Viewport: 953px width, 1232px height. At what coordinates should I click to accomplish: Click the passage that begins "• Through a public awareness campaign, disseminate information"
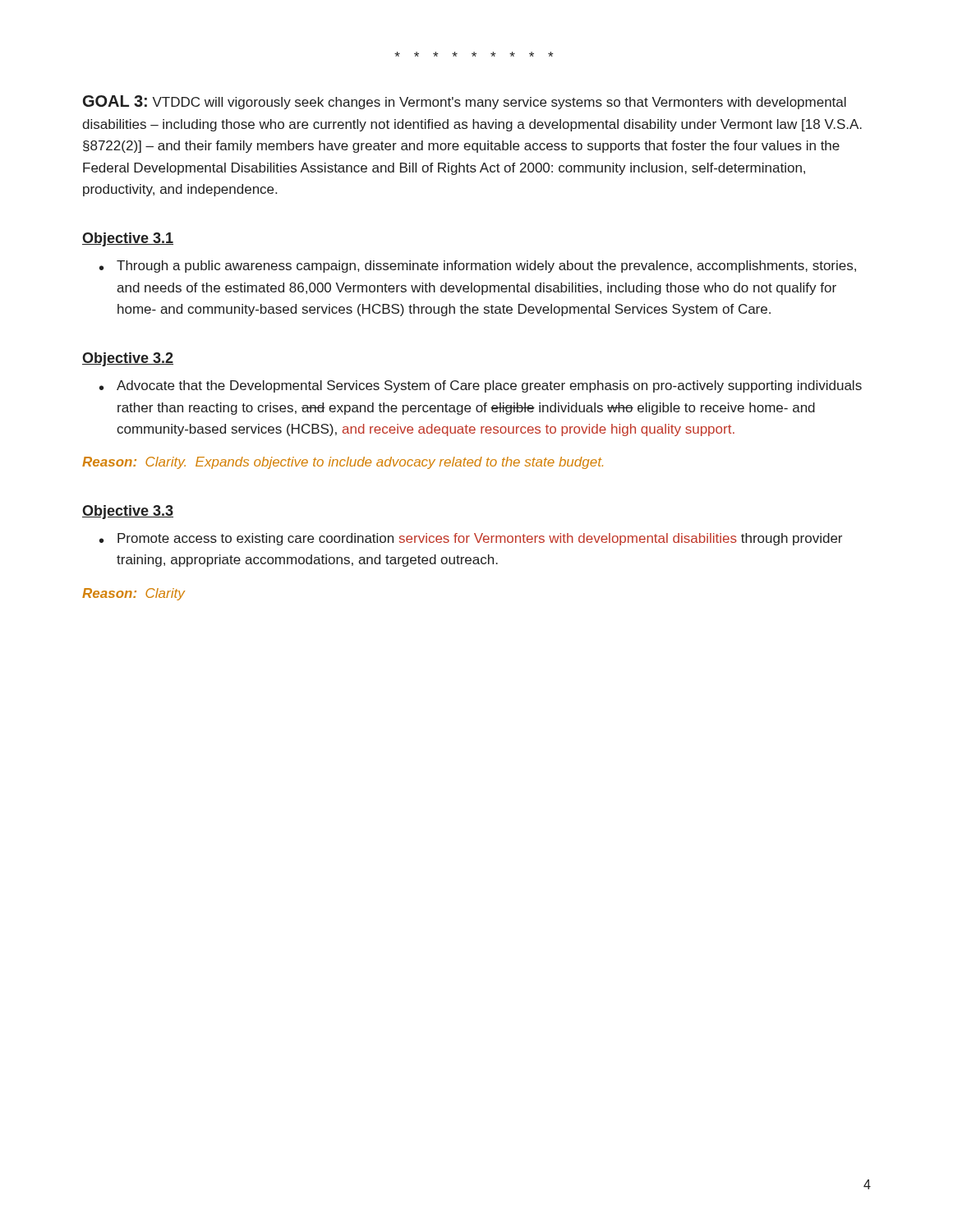point(485,288)
